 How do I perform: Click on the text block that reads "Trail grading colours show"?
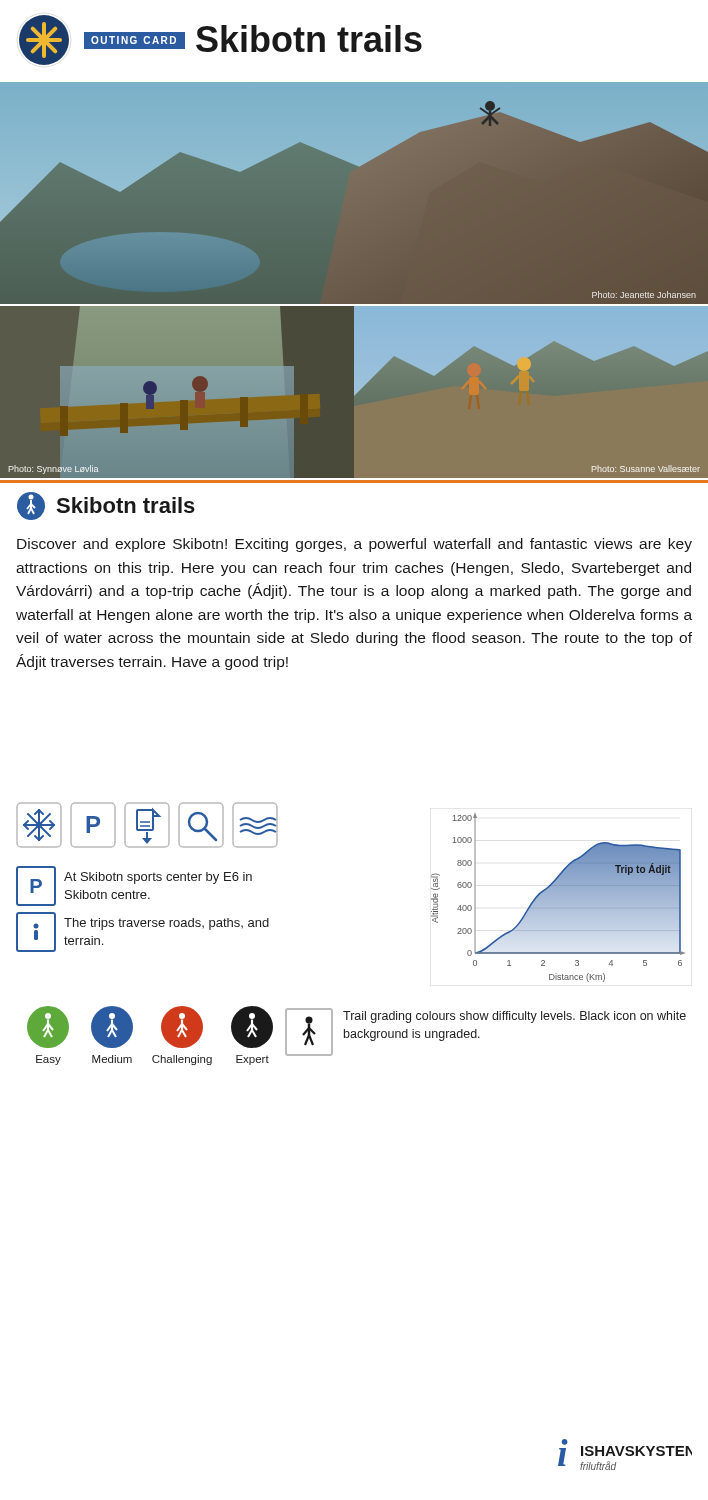click(488, 1032)
